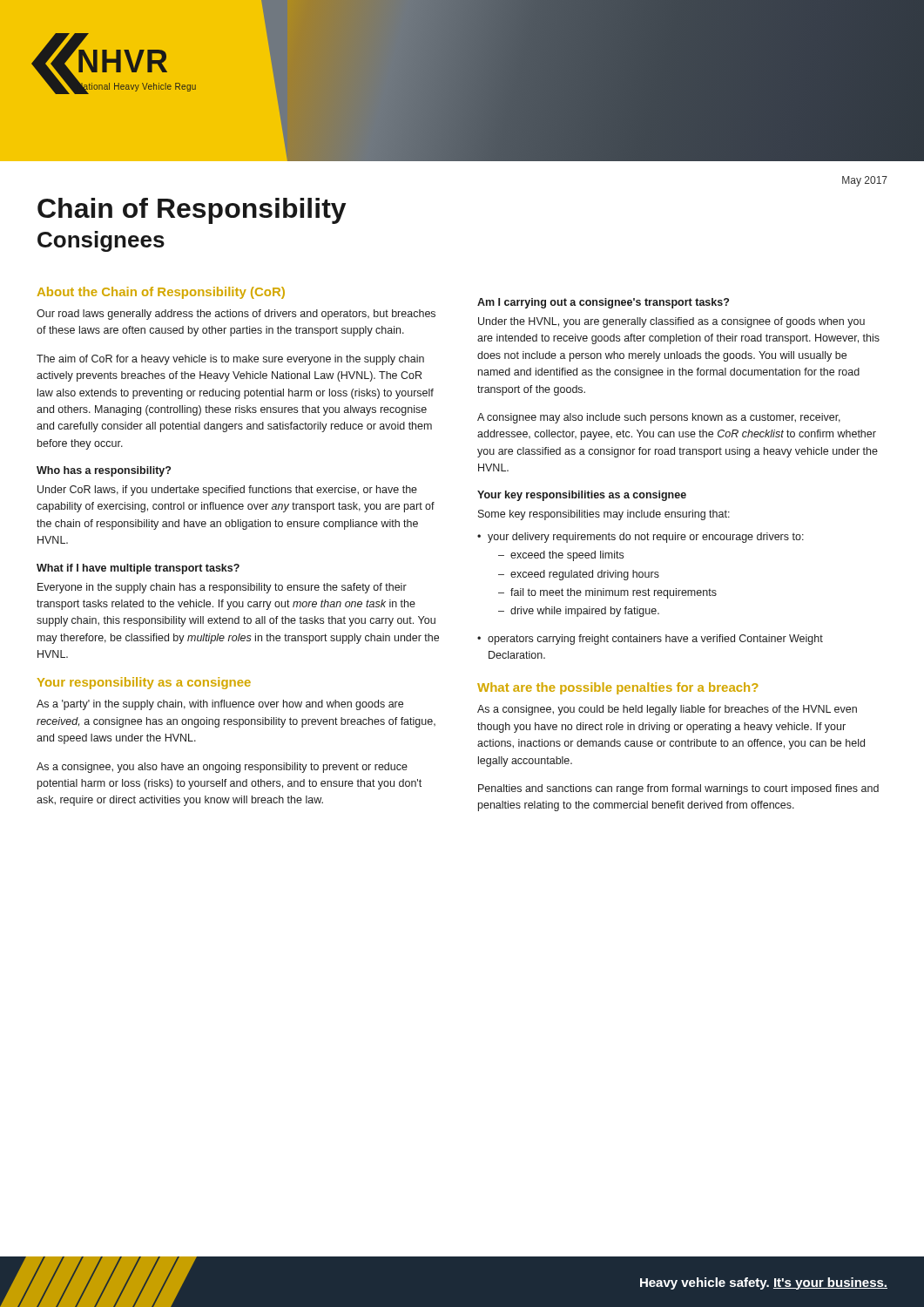This screenshot has width=924, height=1307.
Task: Select the section header that says "Your key responsibilities as a consignee"
Action: point(679,495)
